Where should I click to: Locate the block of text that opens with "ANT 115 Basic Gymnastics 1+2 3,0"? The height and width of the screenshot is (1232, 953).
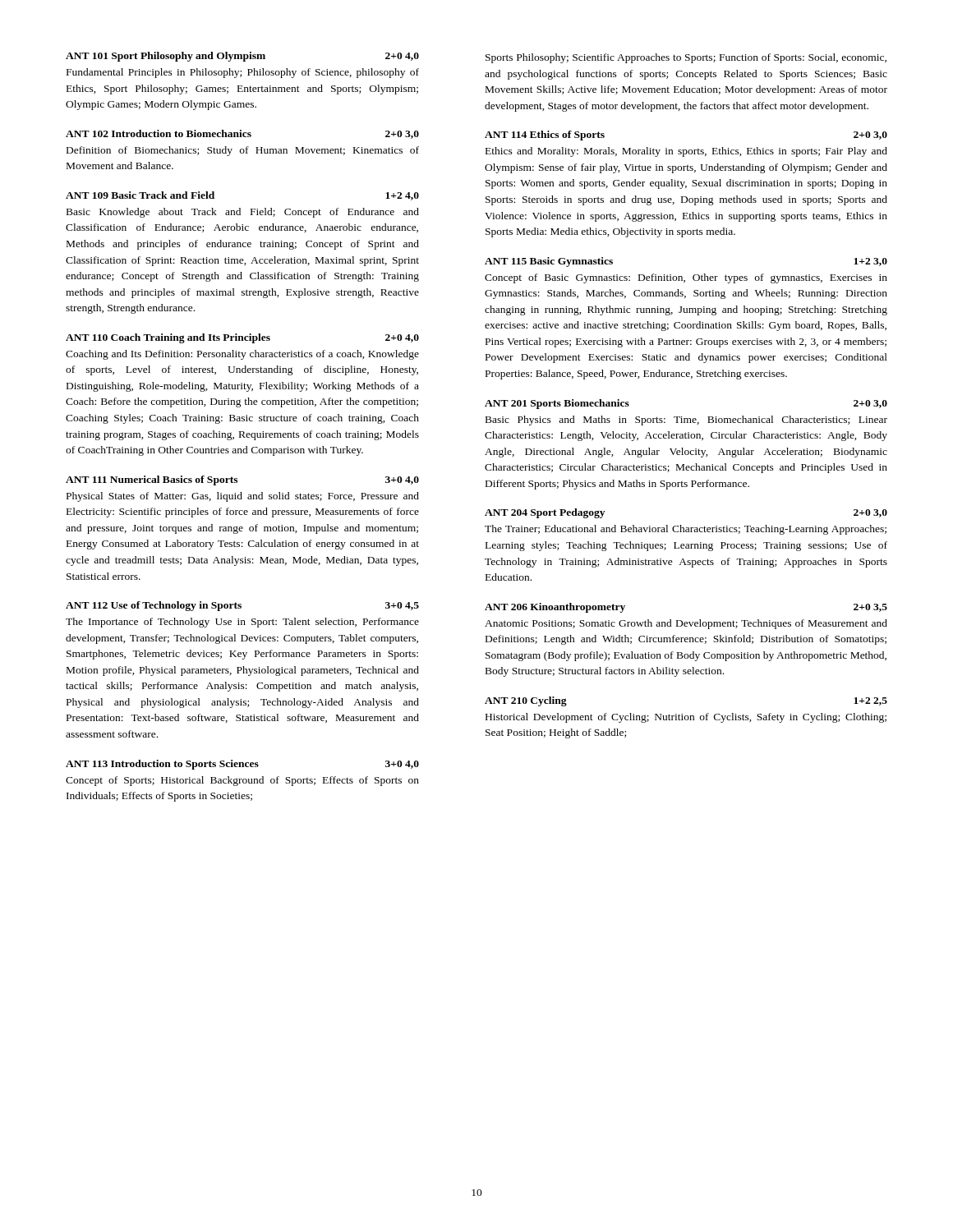(x=686, y=318)
